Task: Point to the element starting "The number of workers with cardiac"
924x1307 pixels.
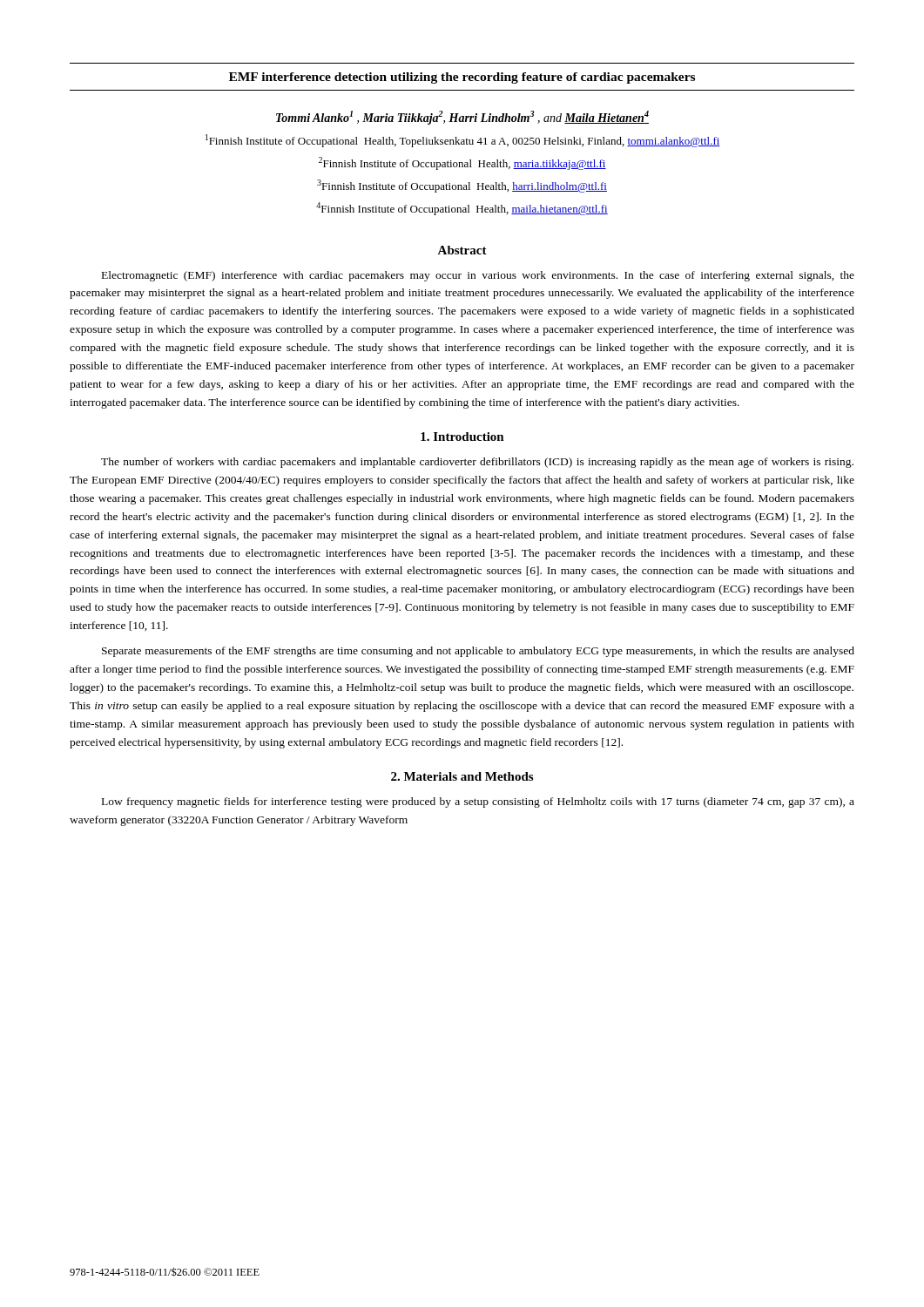Action: tap(462, 602)
